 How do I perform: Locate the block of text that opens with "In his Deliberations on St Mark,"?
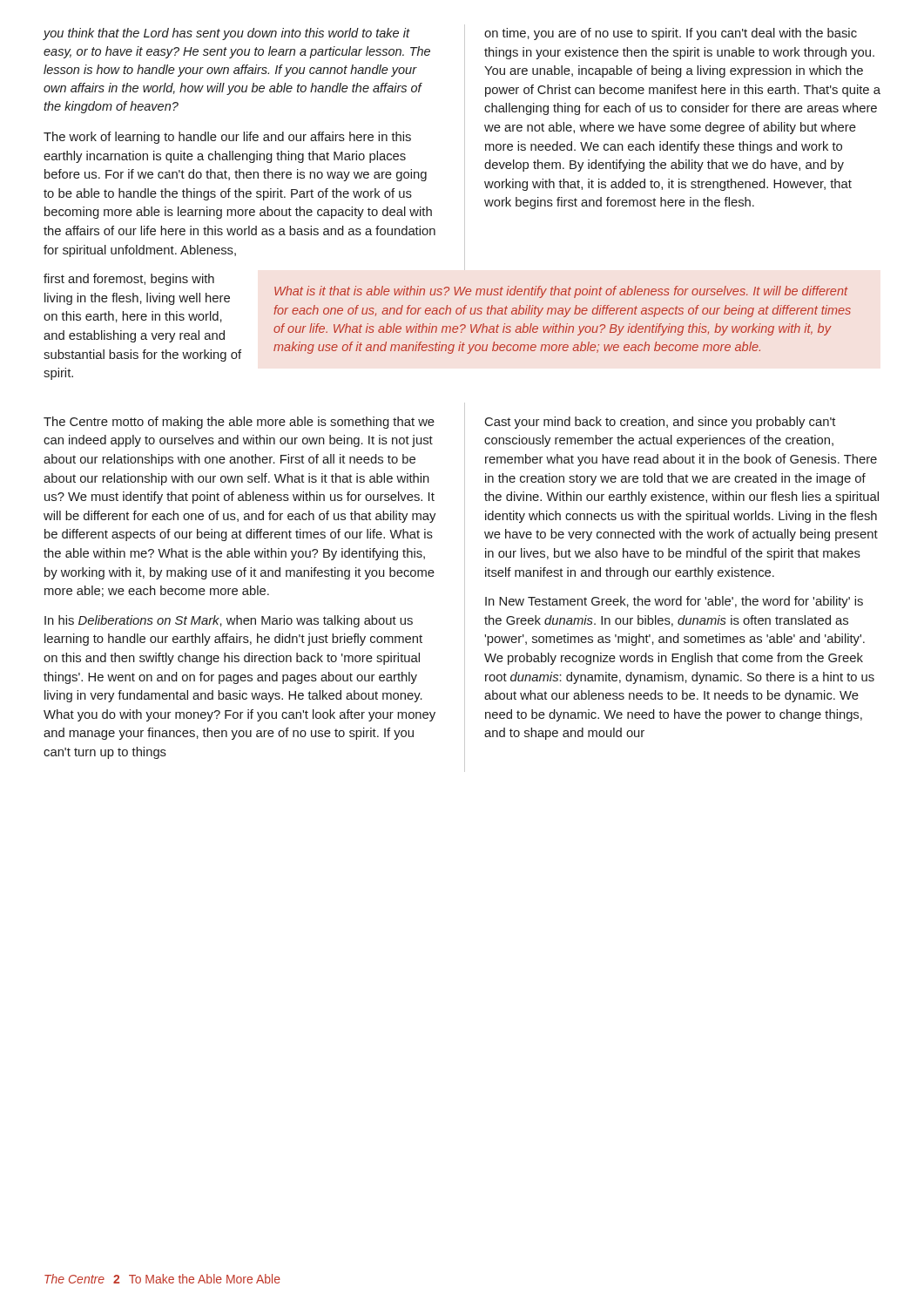(240, 686)
